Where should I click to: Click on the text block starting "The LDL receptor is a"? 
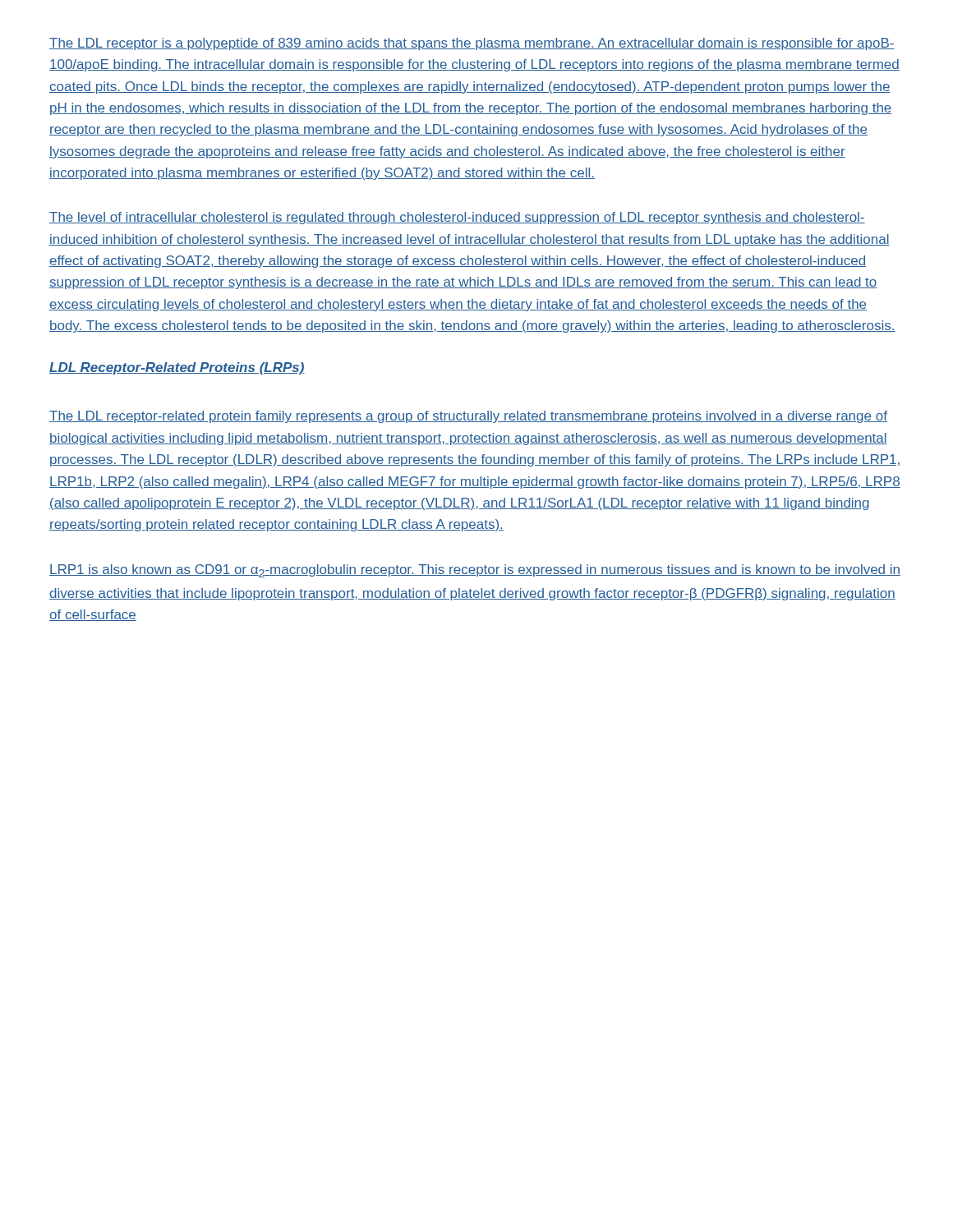(x=474, y=108)
